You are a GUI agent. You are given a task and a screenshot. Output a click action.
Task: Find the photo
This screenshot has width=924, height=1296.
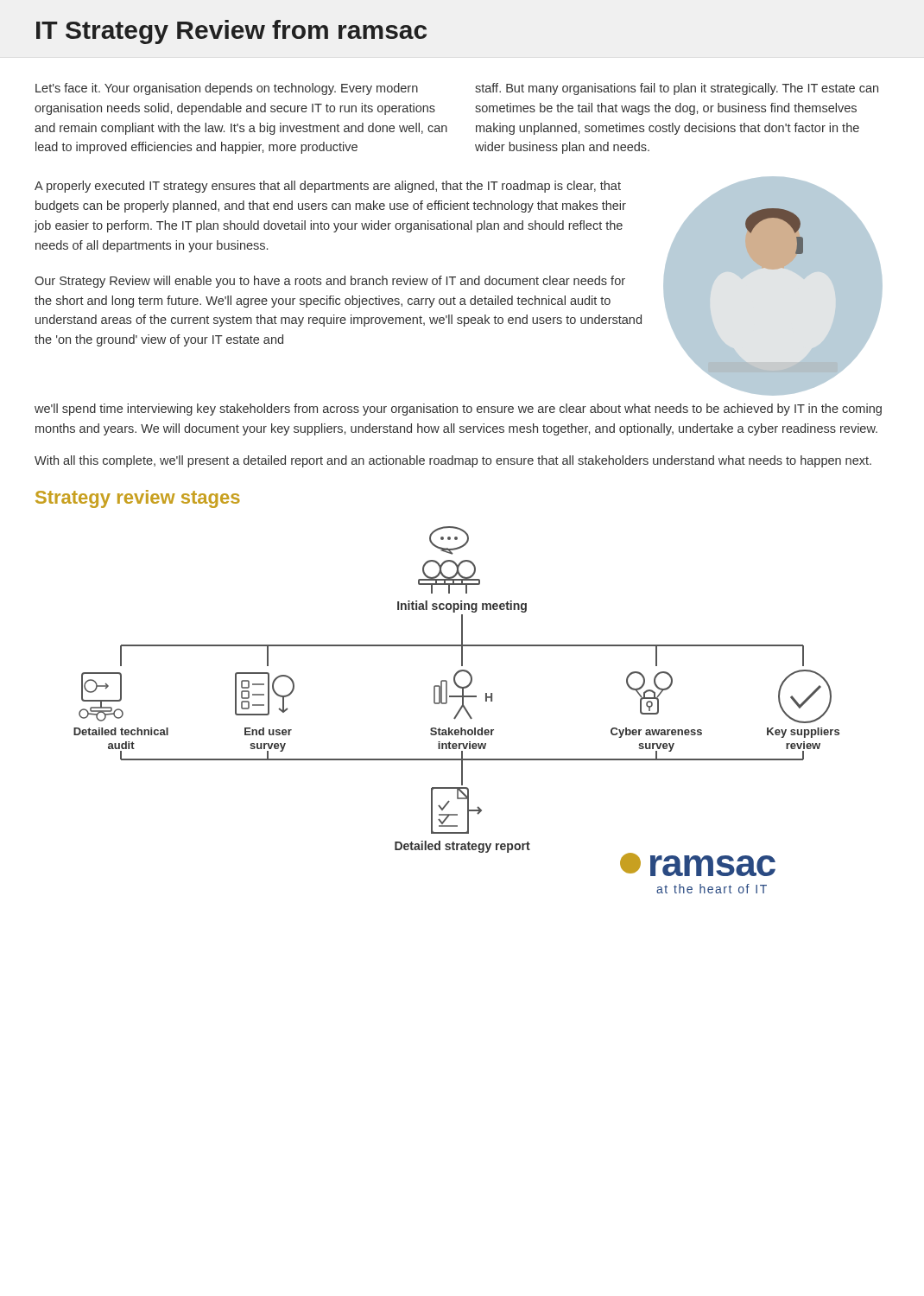[773, 288]
